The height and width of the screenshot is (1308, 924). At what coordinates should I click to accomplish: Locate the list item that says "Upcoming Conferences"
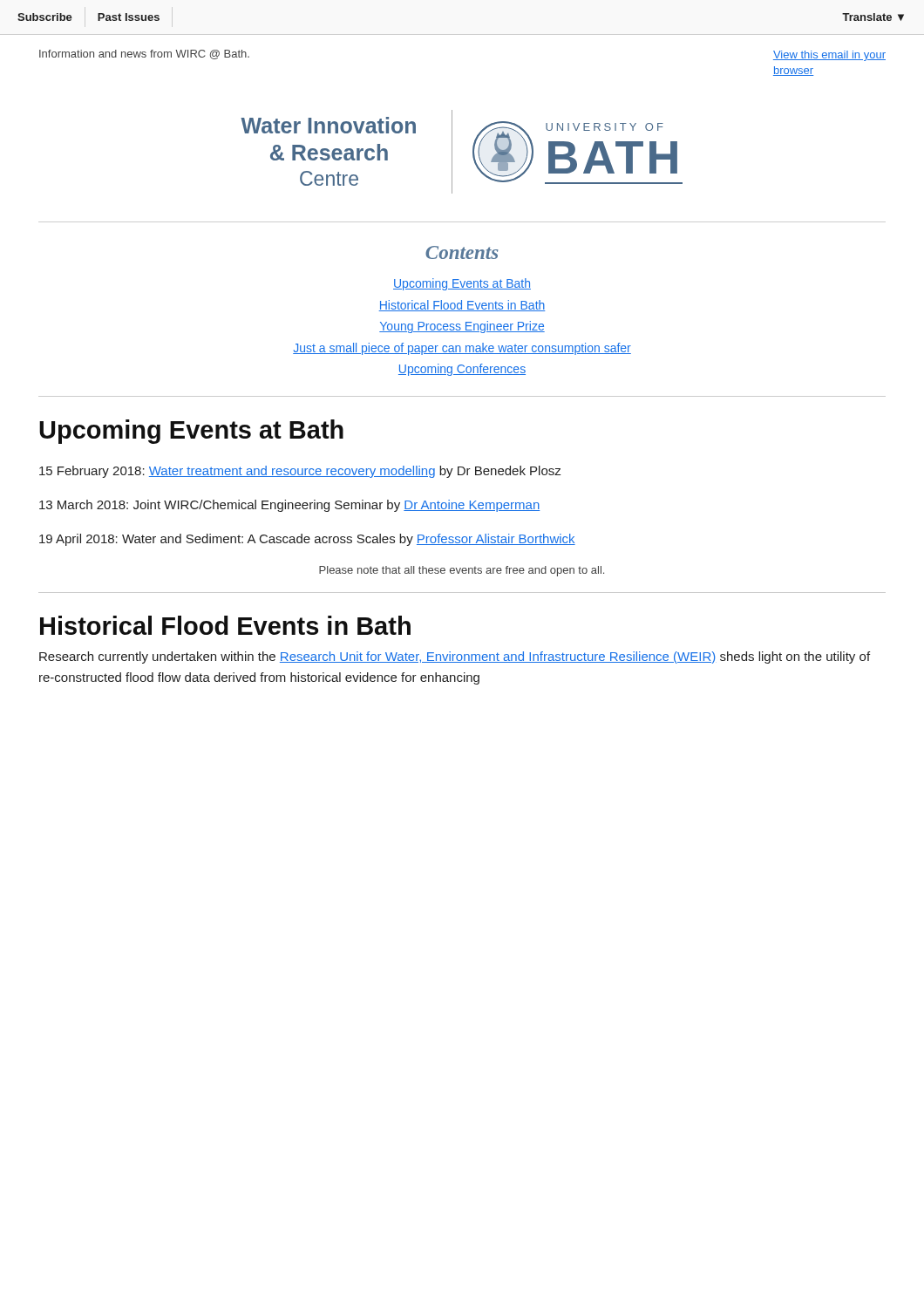click(462, 369)
